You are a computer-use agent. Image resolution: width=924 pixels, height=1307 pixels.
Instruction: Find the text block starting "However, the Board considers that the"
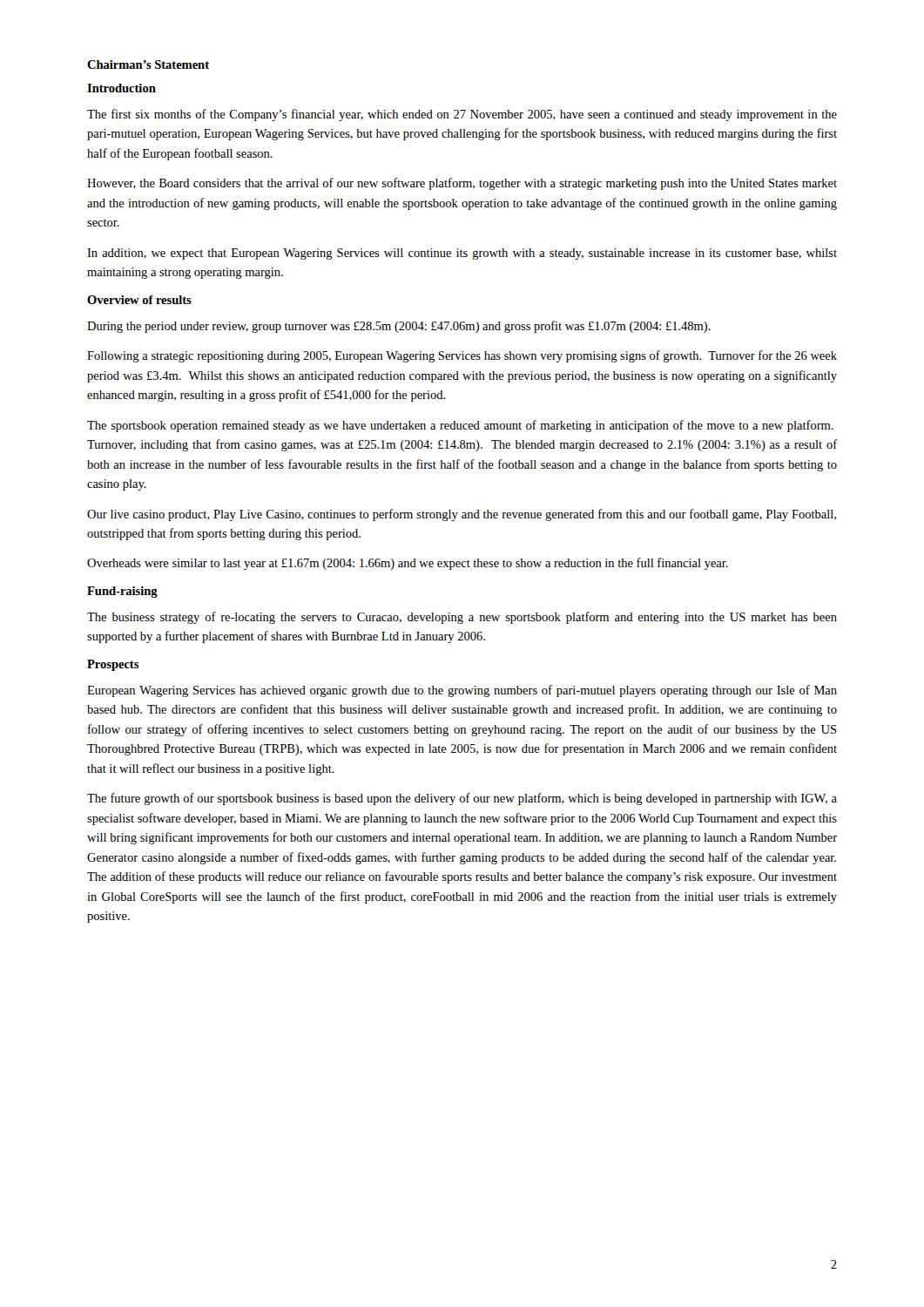(x=462, y=203)
